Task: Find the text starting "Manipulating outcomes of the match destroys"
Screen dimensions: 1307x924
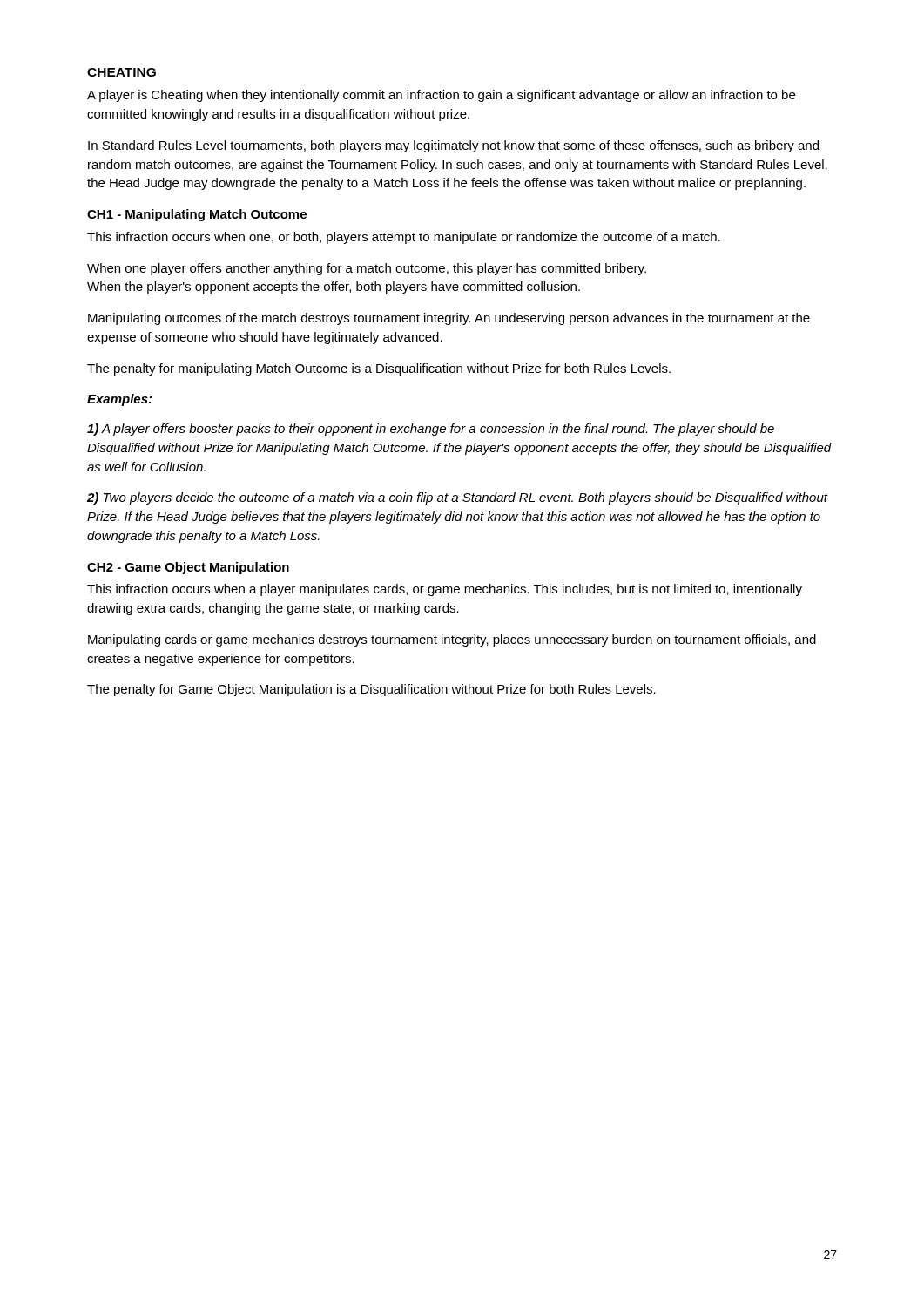Action: pos(462,328)
